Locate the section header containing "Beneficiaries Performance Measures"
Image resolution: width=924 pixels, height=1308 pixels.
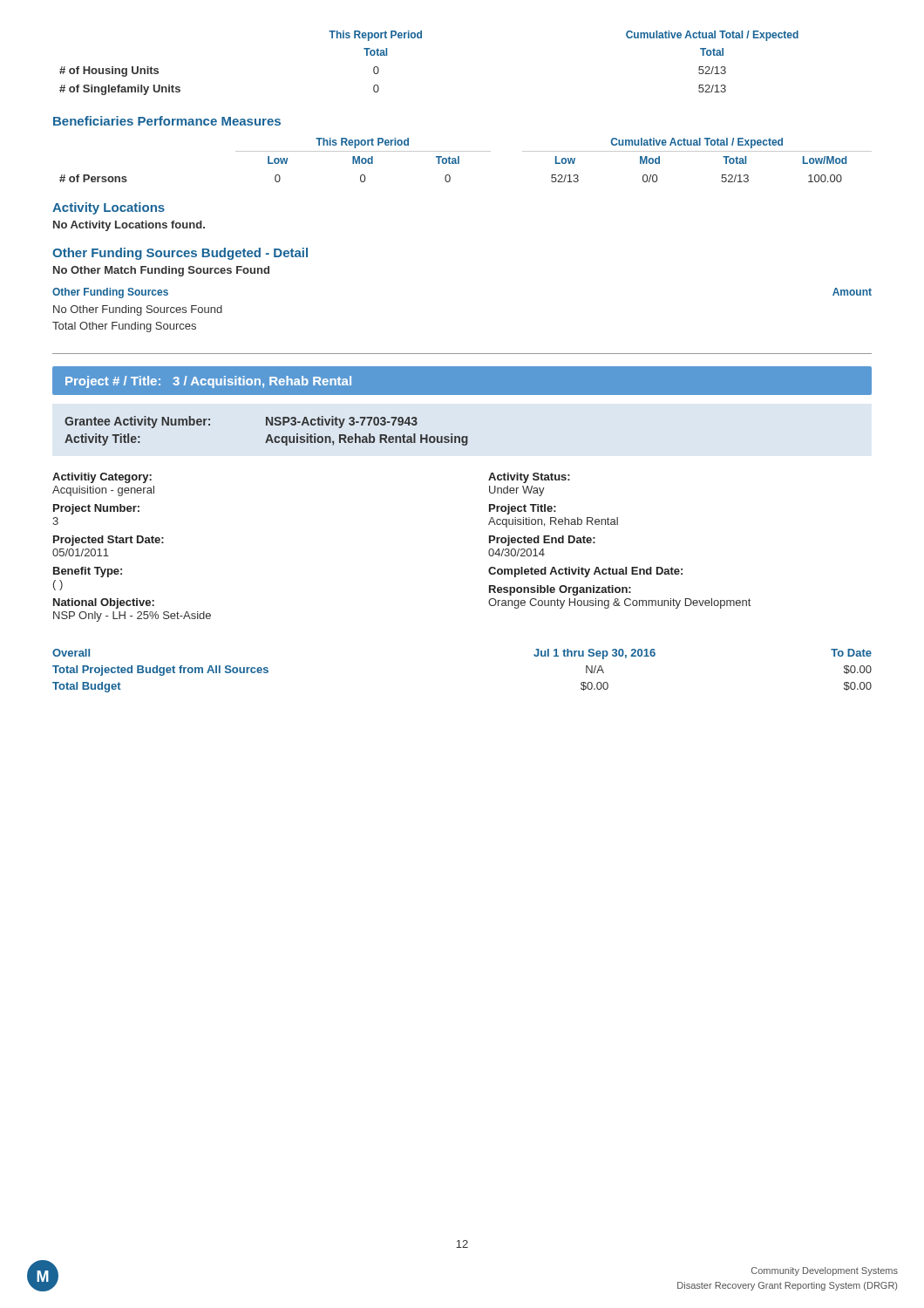(167, 121)
